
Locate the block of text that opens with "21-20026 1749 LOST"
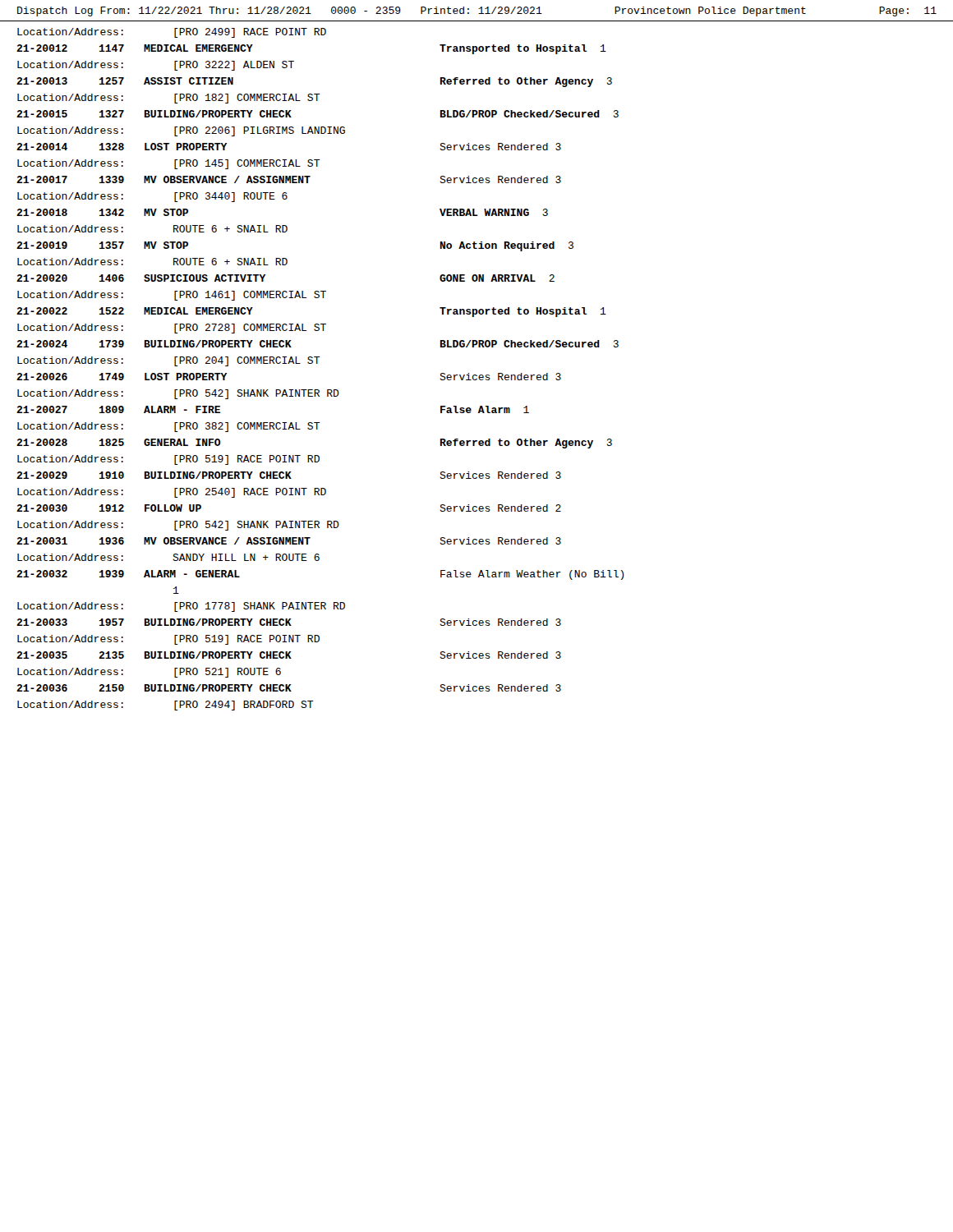point(39,377)
